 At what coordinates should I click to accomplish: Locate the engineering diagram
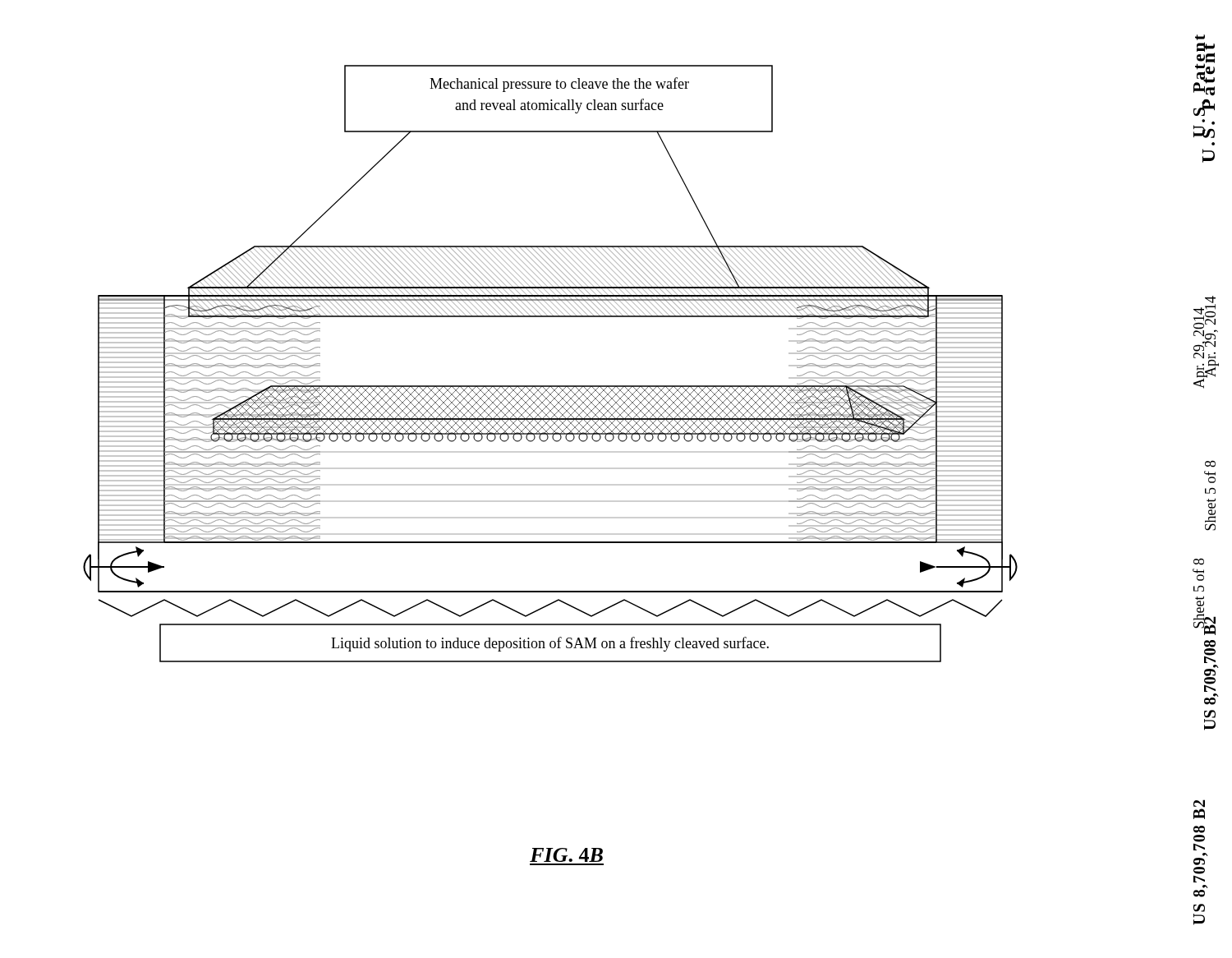click(591, 407)
